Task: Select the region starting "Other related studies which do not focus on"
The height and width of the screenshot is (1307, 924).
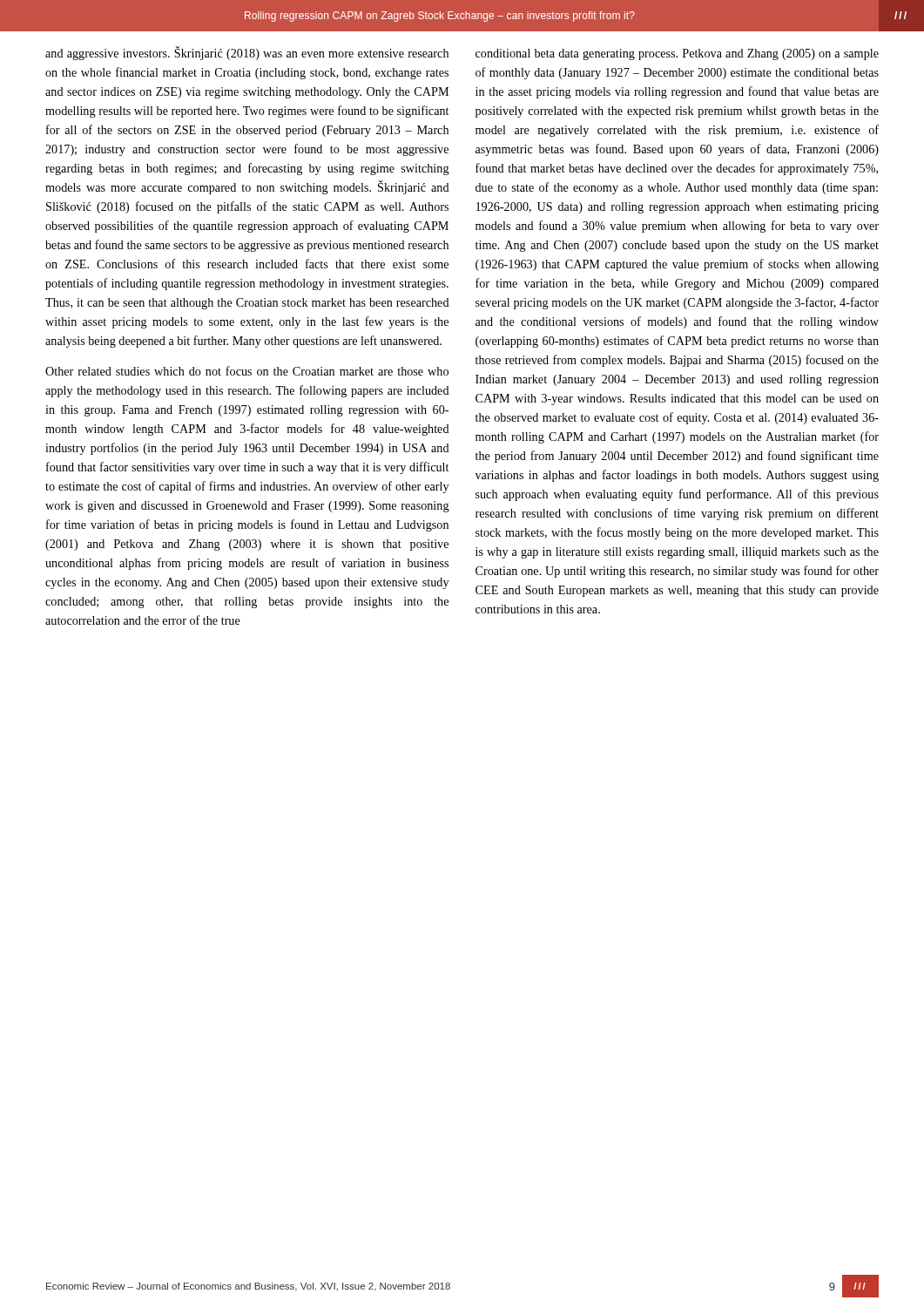Action: [x=247, y=496]
